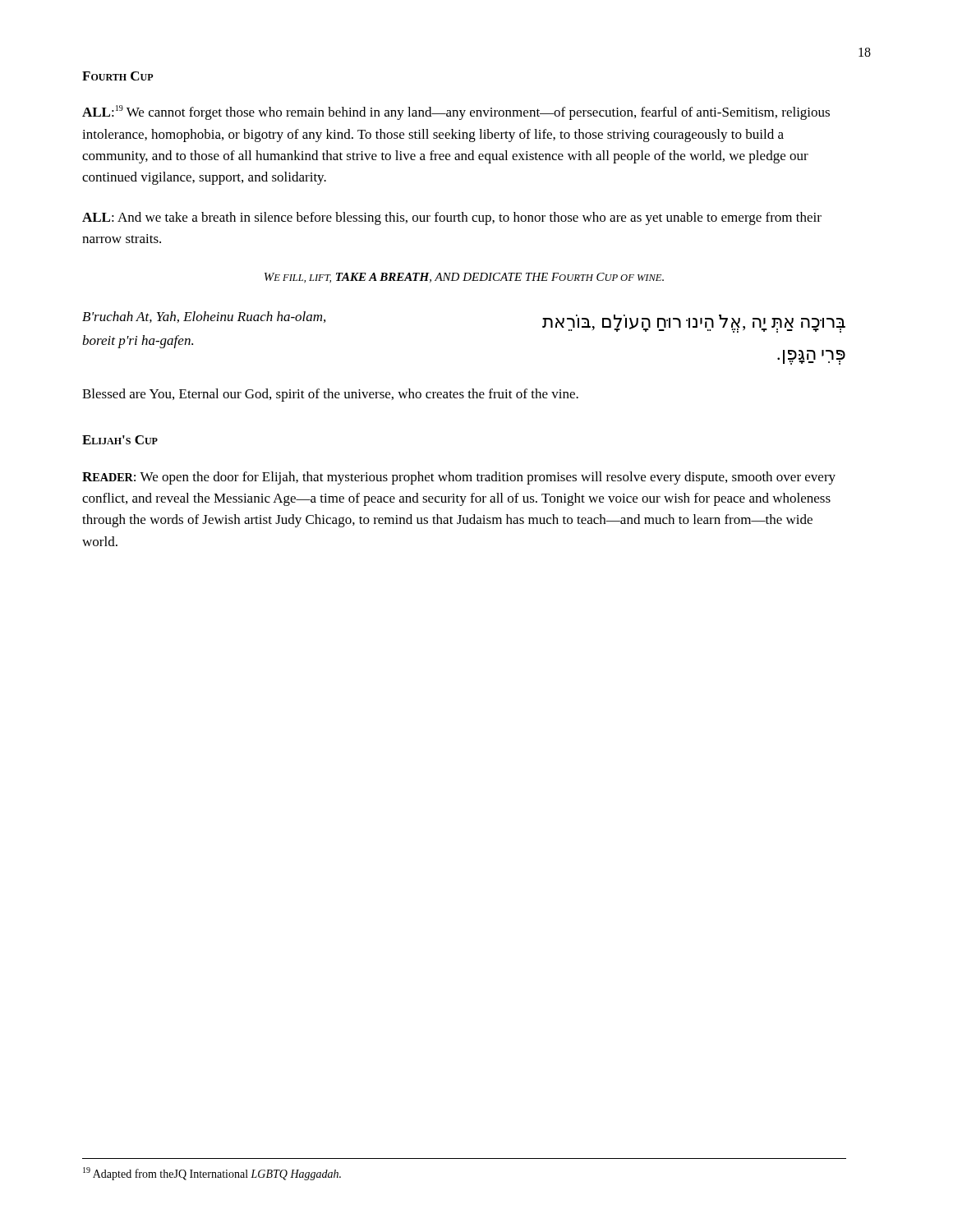Click on the passage starting "19 Adapted from theJQ International LGBTQ Haggadah."

212,1172
